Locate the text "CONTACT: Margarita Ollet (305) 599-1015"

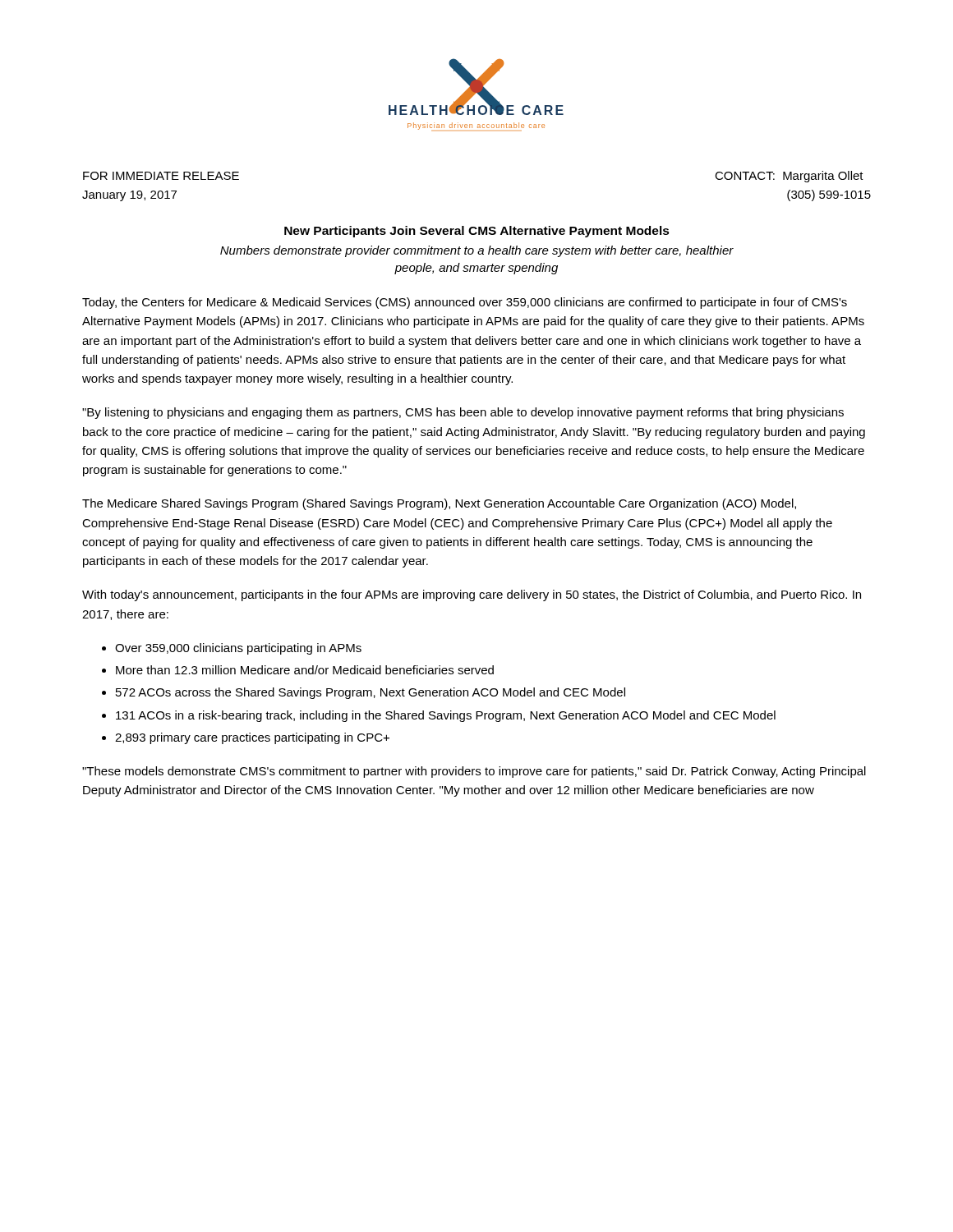tap(793, 185)
